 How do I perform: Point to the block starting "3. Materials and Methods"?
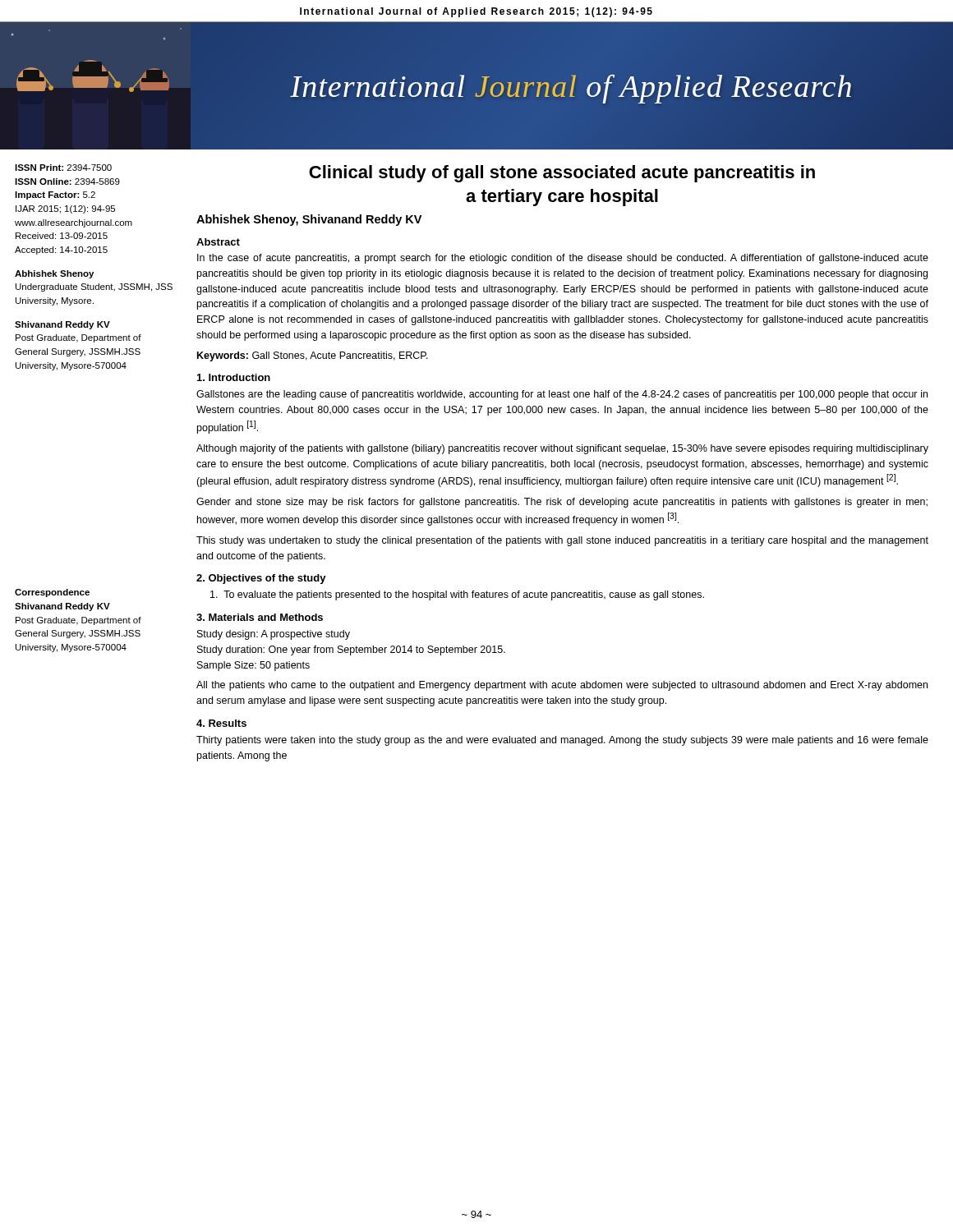click(x=260, y=617)
